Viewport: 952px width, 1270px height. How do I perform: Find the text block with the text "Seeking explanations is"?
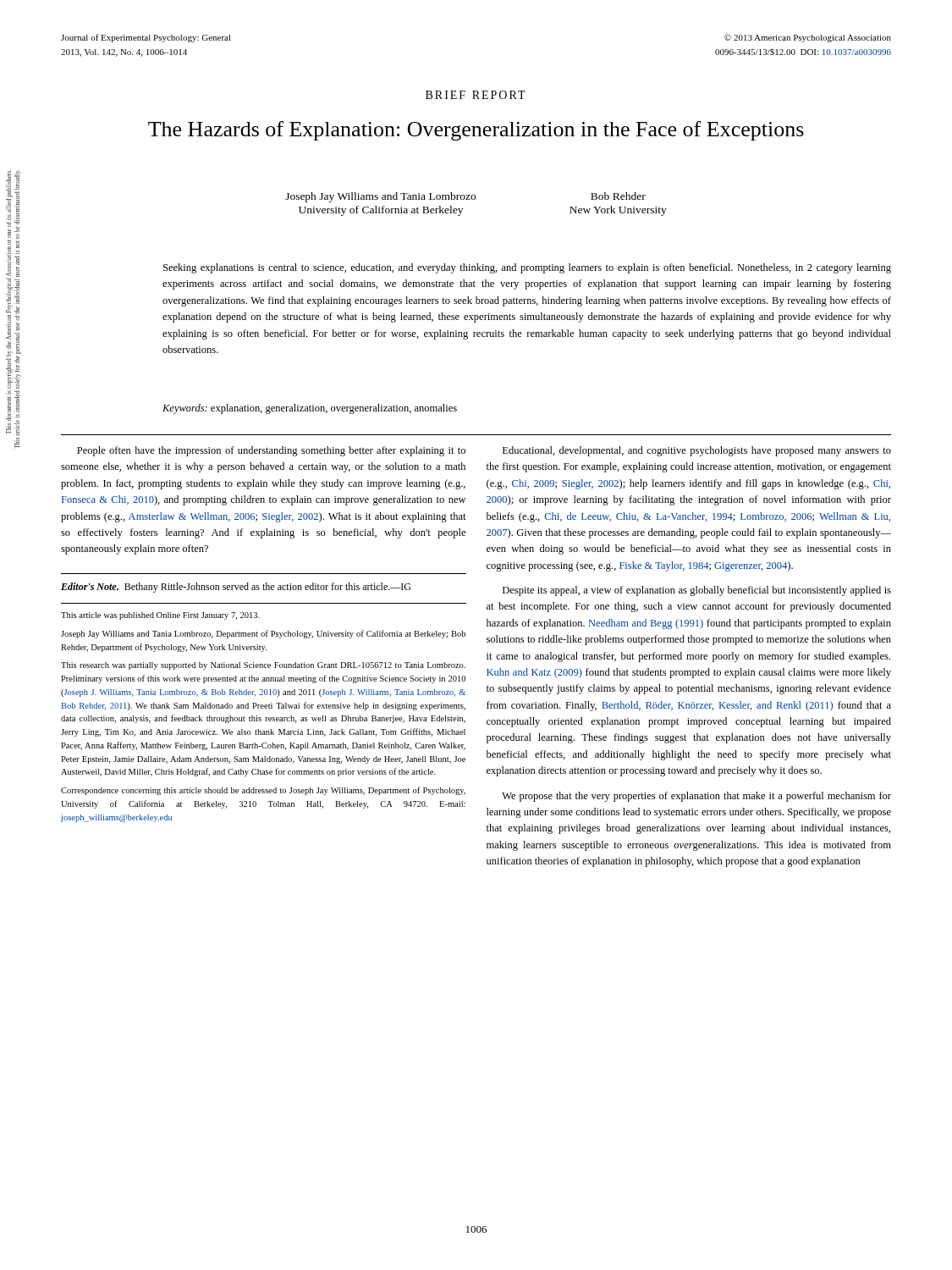click(527, 309)
